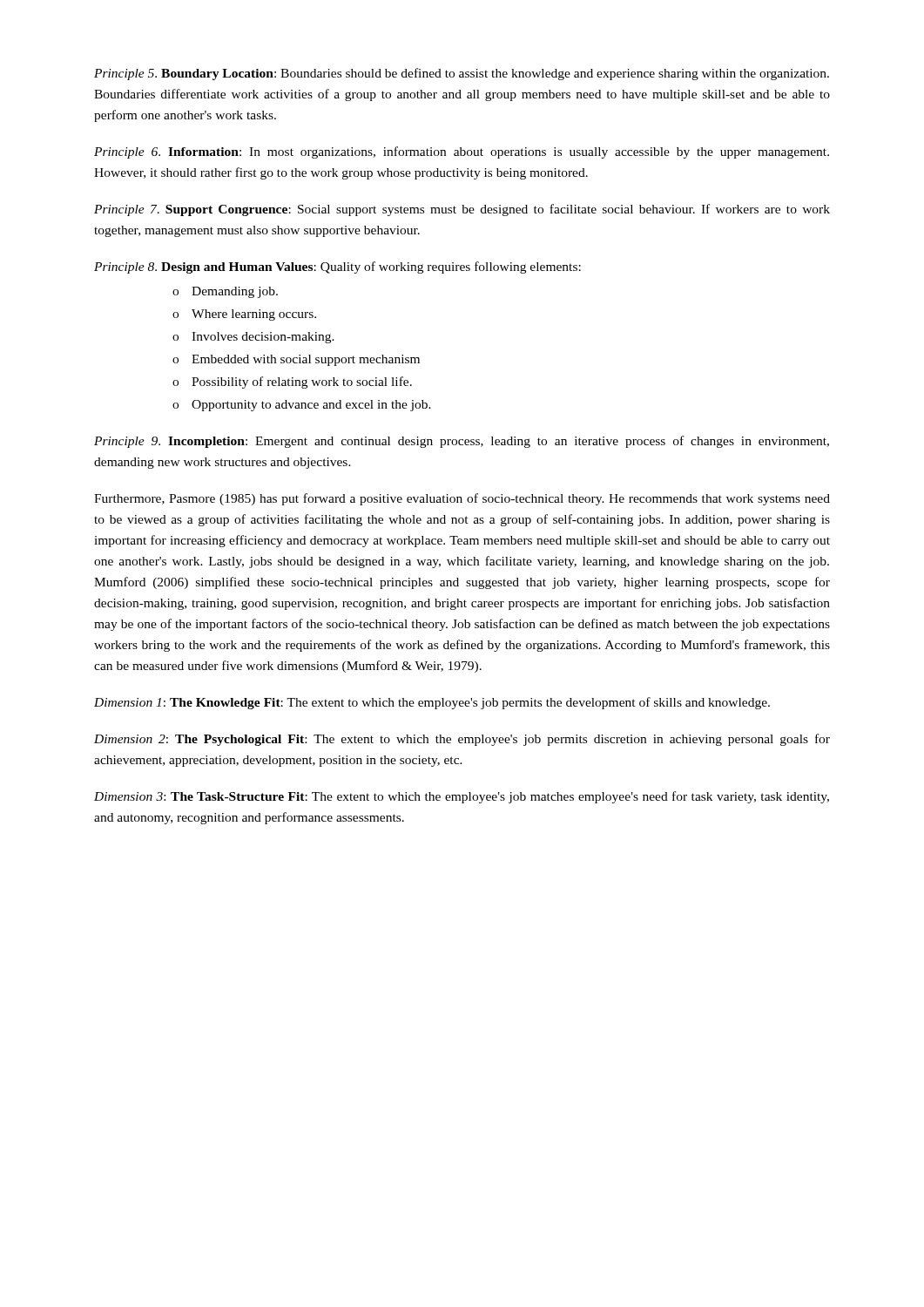Find the text block that reads "Dimension 3: The Task-Structure Fit: The extent to"
This screenshot has width=924, height=1307.
(462, 807)
